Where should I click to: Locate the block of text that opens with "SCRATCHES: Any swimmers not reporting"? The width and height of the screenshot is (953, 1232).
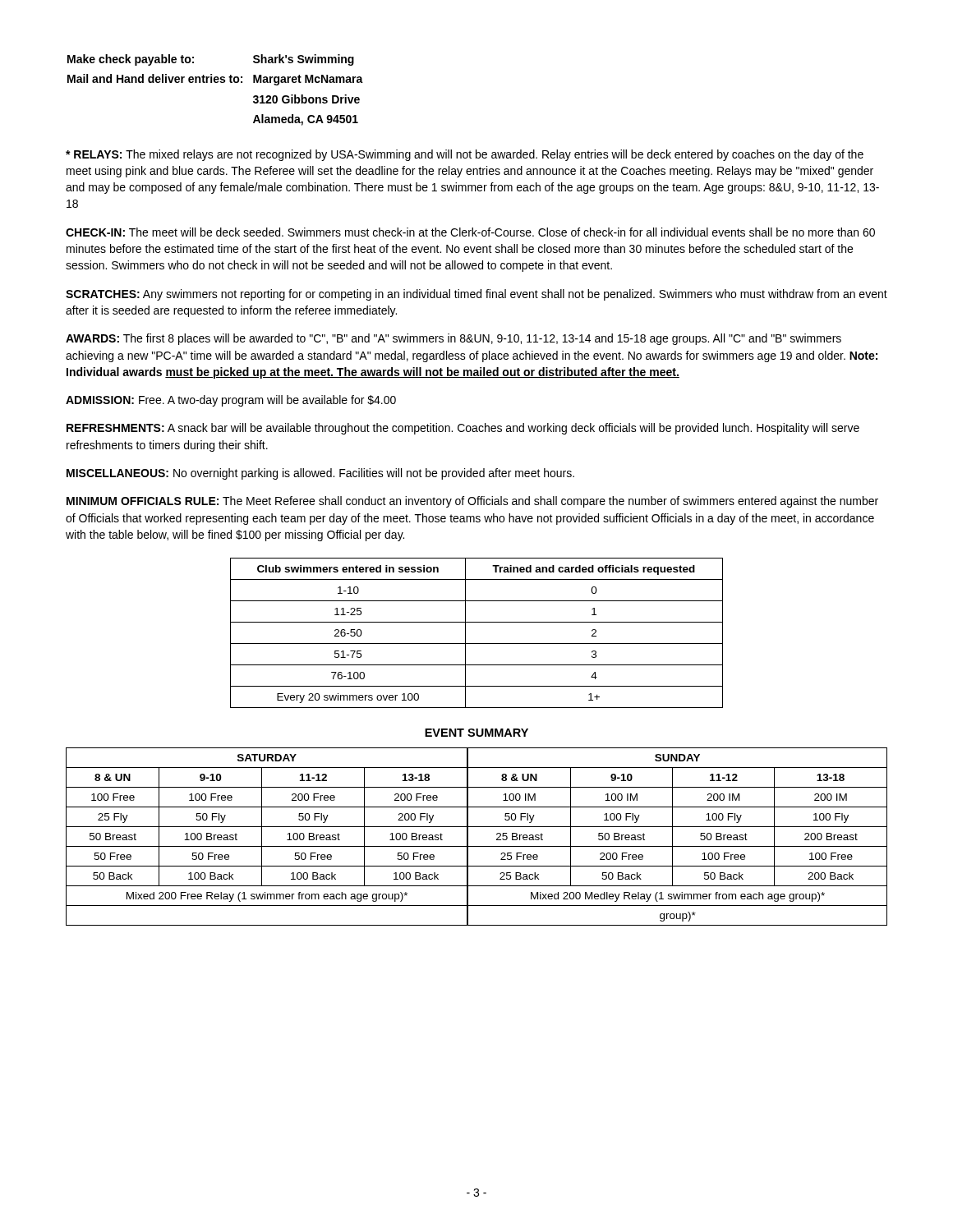(x=476, y=302)
